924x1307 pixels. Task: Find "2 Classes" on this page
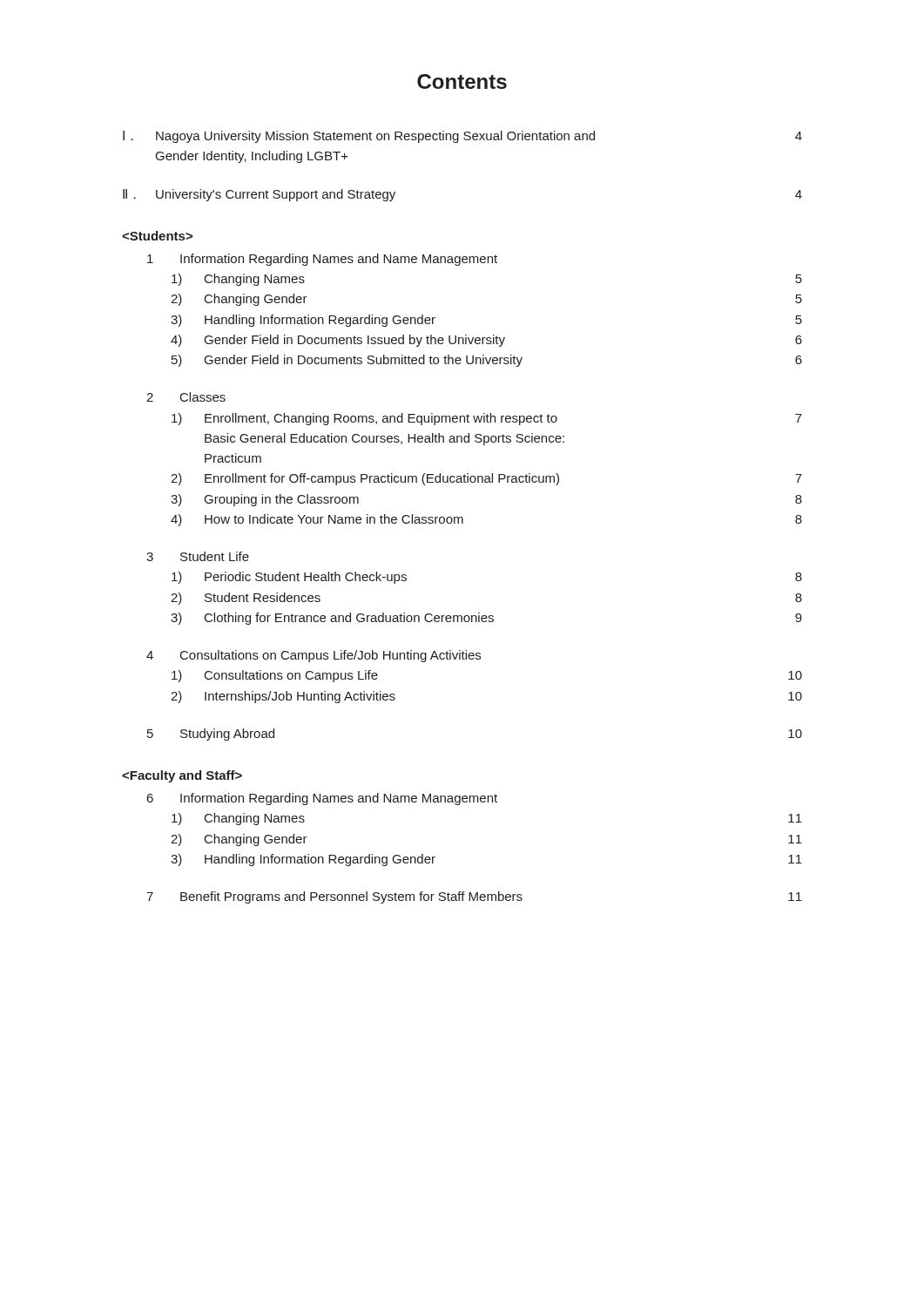(186, 397)
